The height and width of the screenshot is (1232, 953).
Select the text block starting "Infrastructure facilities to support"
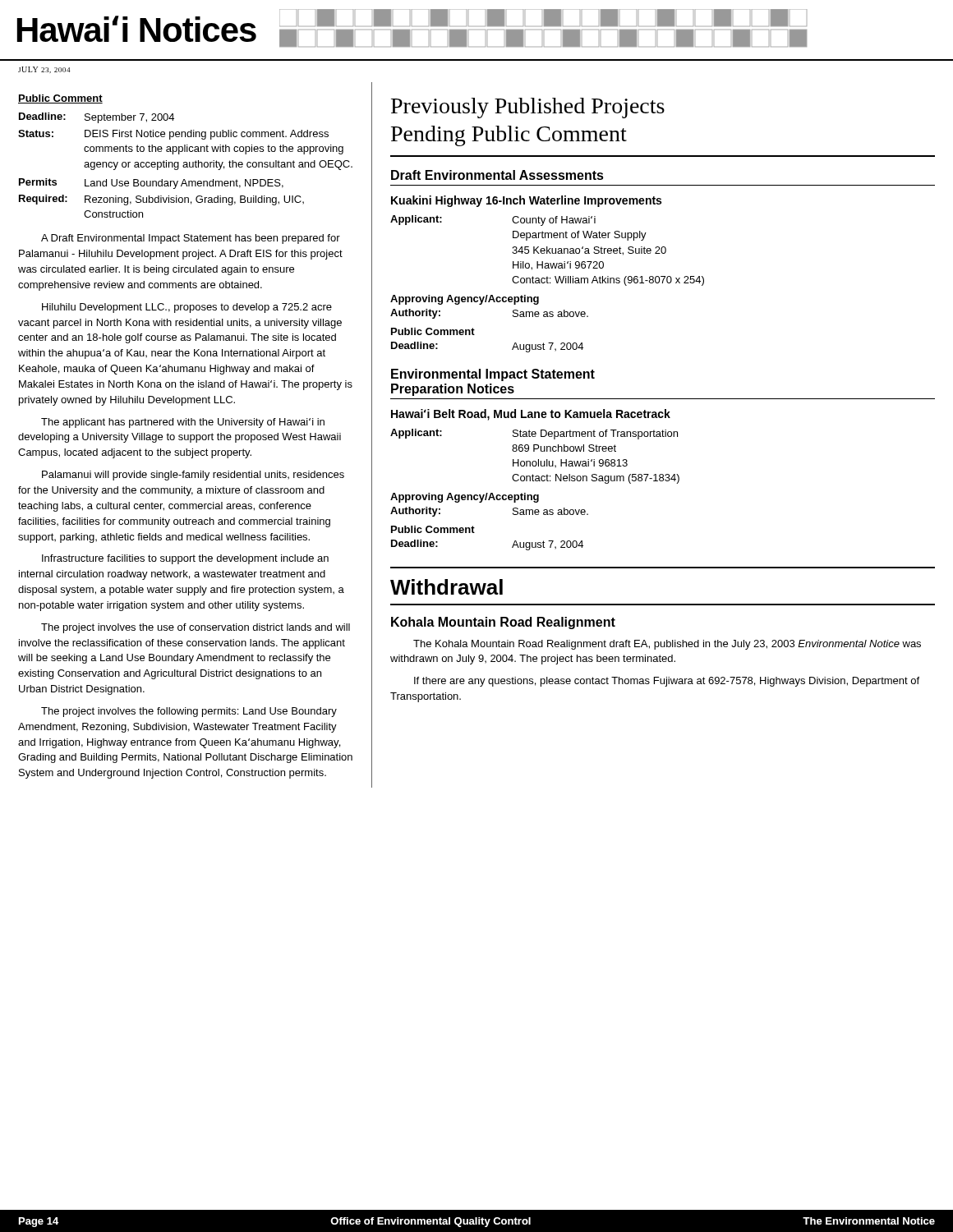click(181, 582)
